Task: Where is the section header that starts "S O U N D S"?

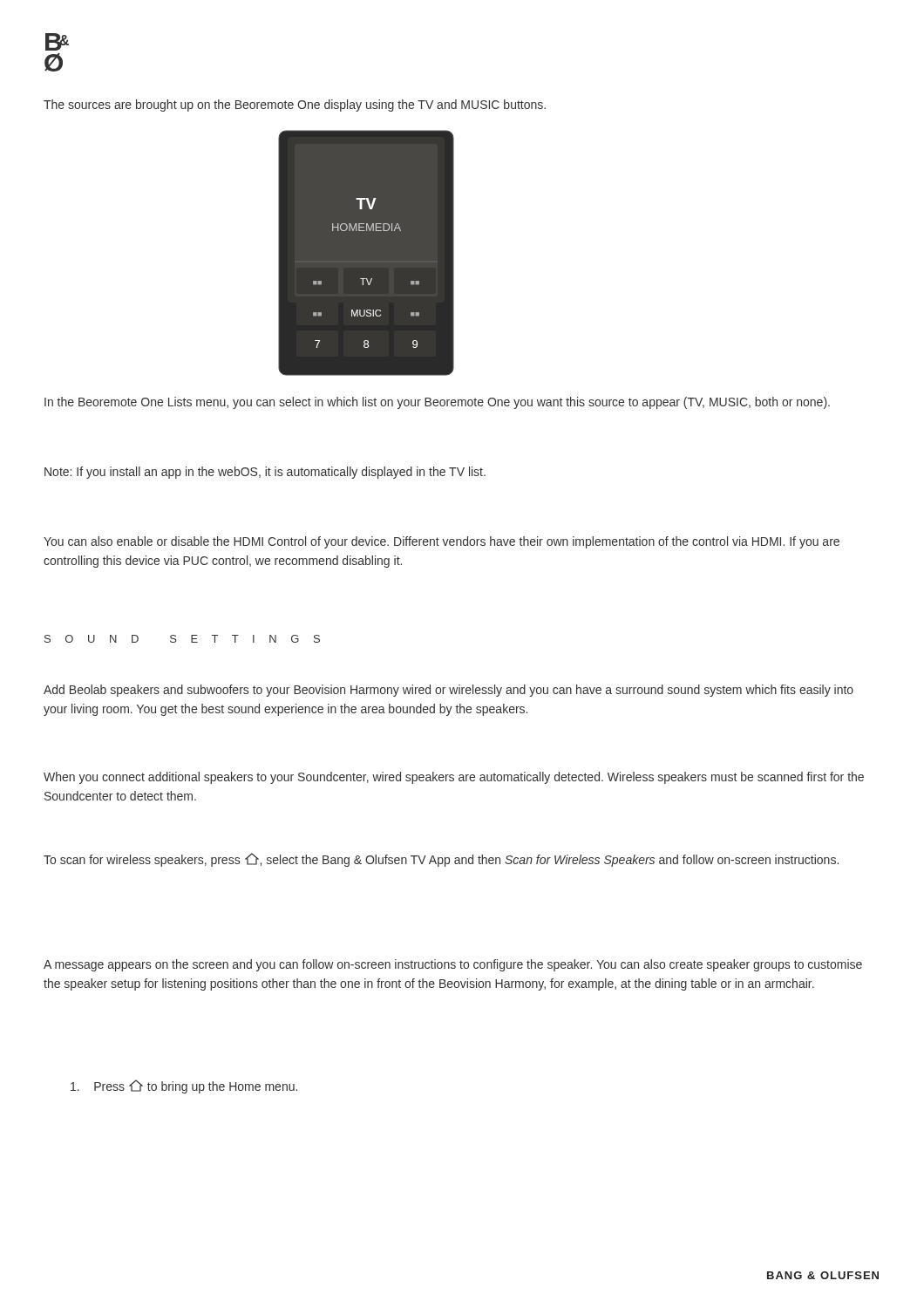Action: pos(185,639)
